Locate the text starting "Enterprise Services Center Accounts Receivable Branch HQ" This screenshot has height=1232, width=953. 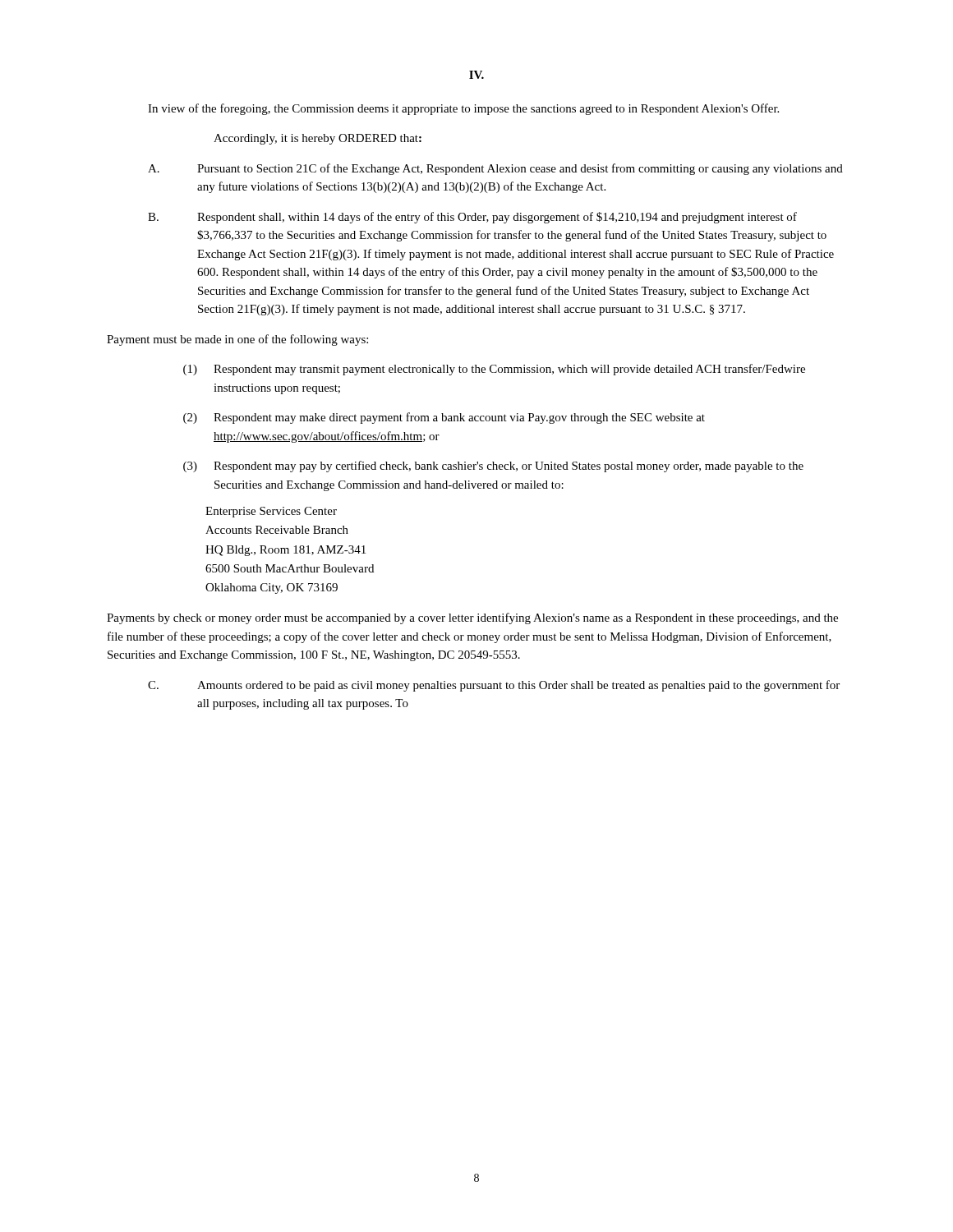point(290,549)
